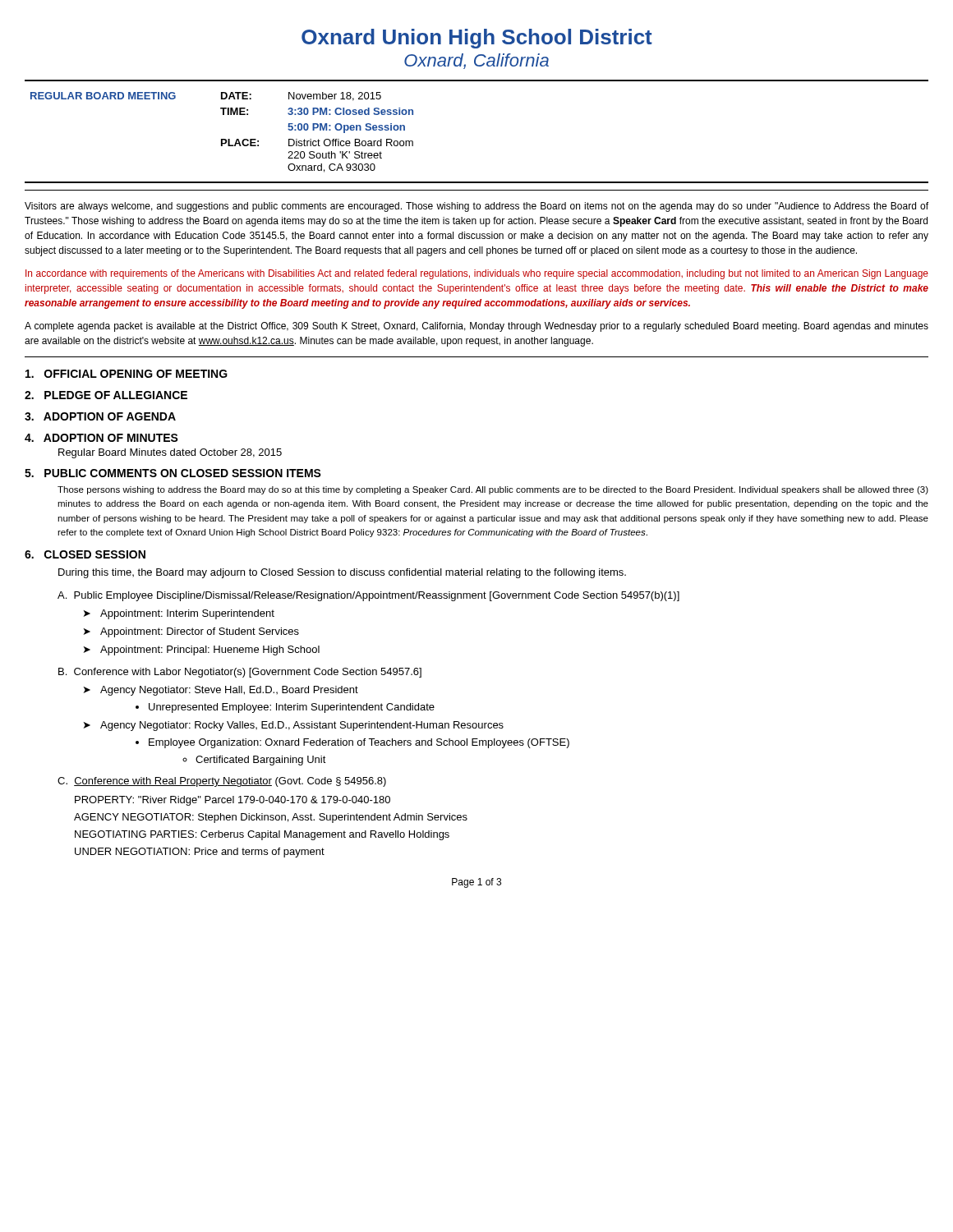
Task: Click the passage that begins "In accordance with"
Action: (x=476, y=288)
